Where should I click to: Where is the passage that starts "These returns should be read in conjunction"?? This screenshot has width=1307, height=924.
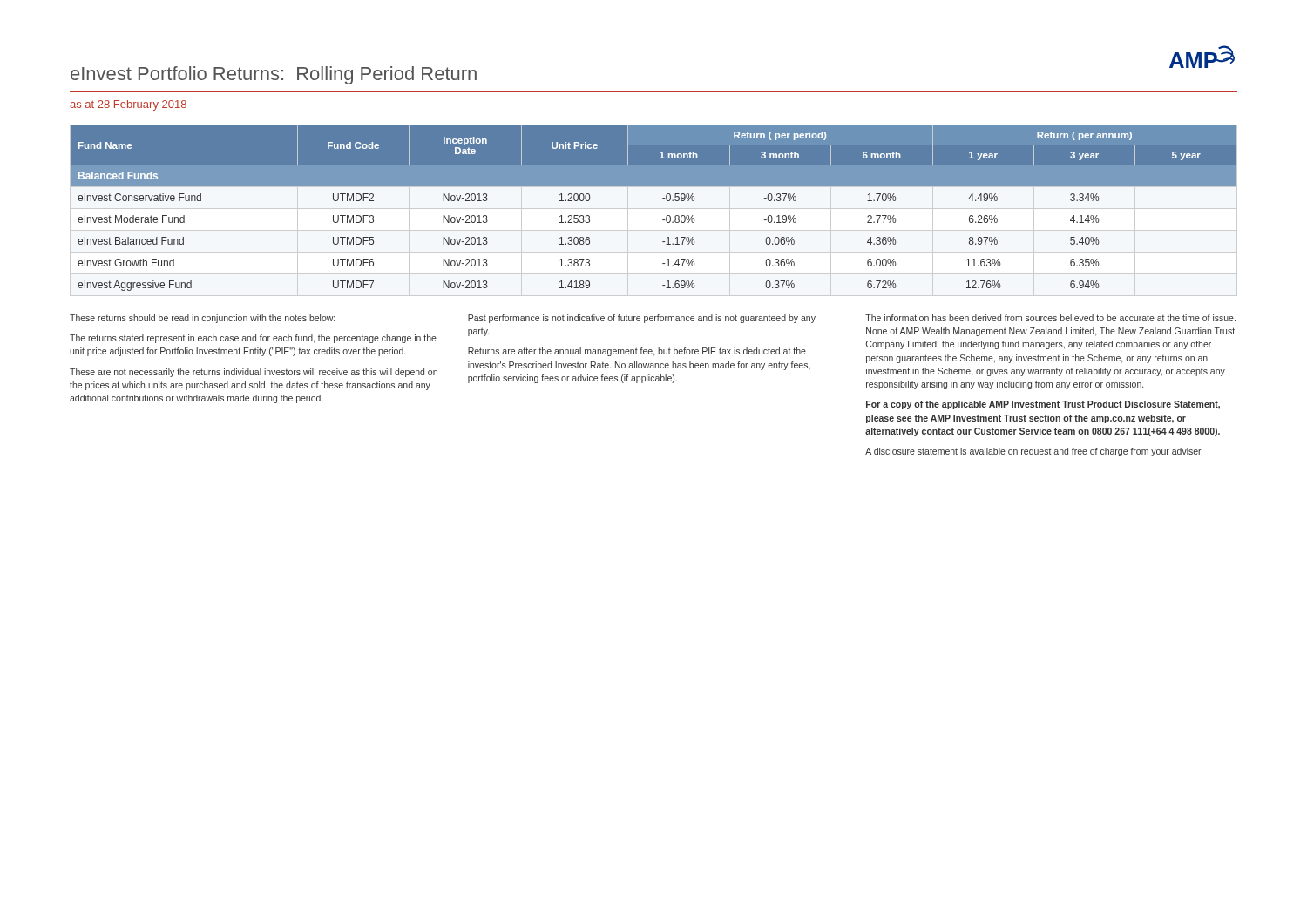click(x=256, y=359)
